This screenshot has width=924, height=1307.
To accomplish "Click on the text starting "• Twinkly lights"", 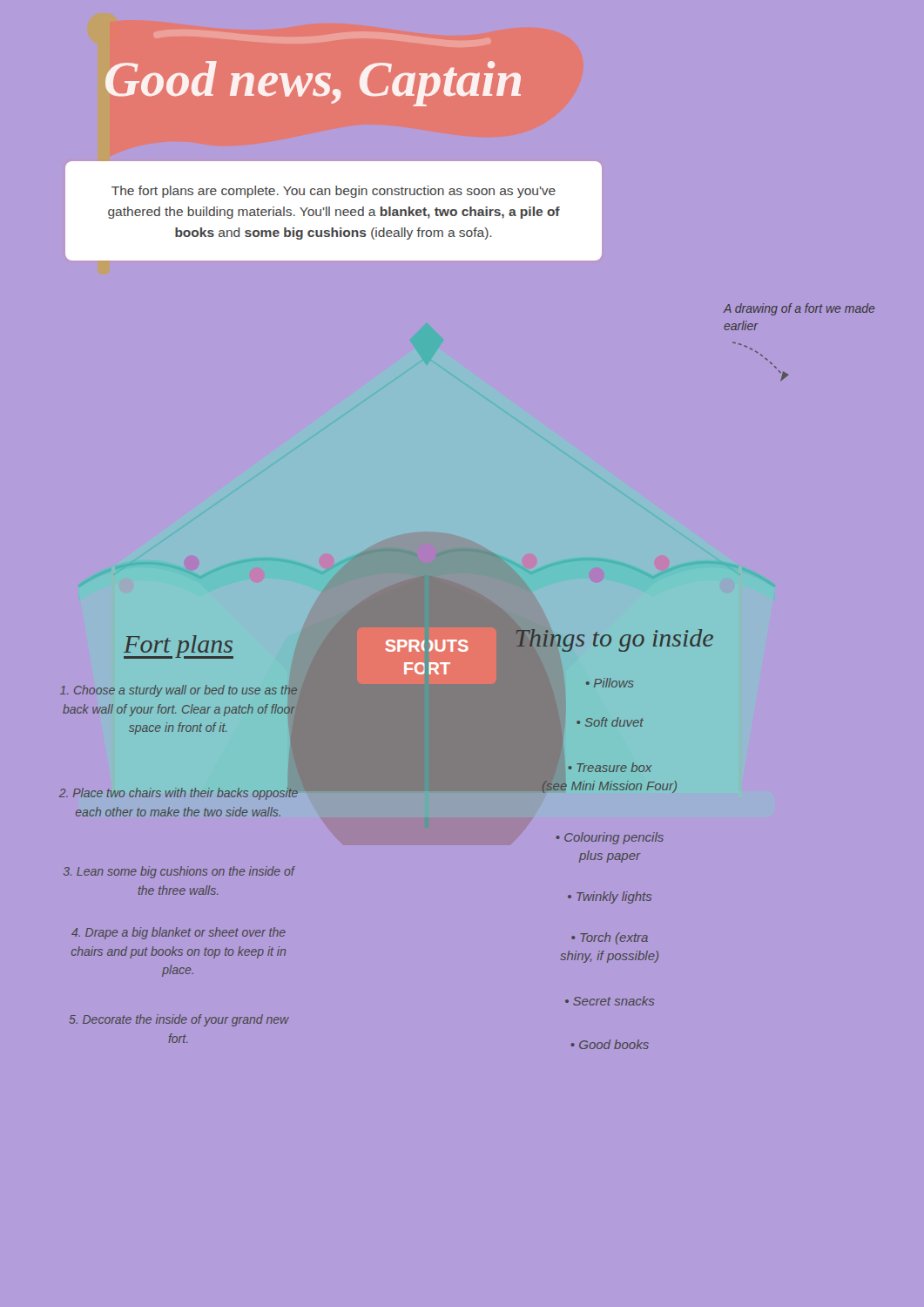I will (610, 896).
